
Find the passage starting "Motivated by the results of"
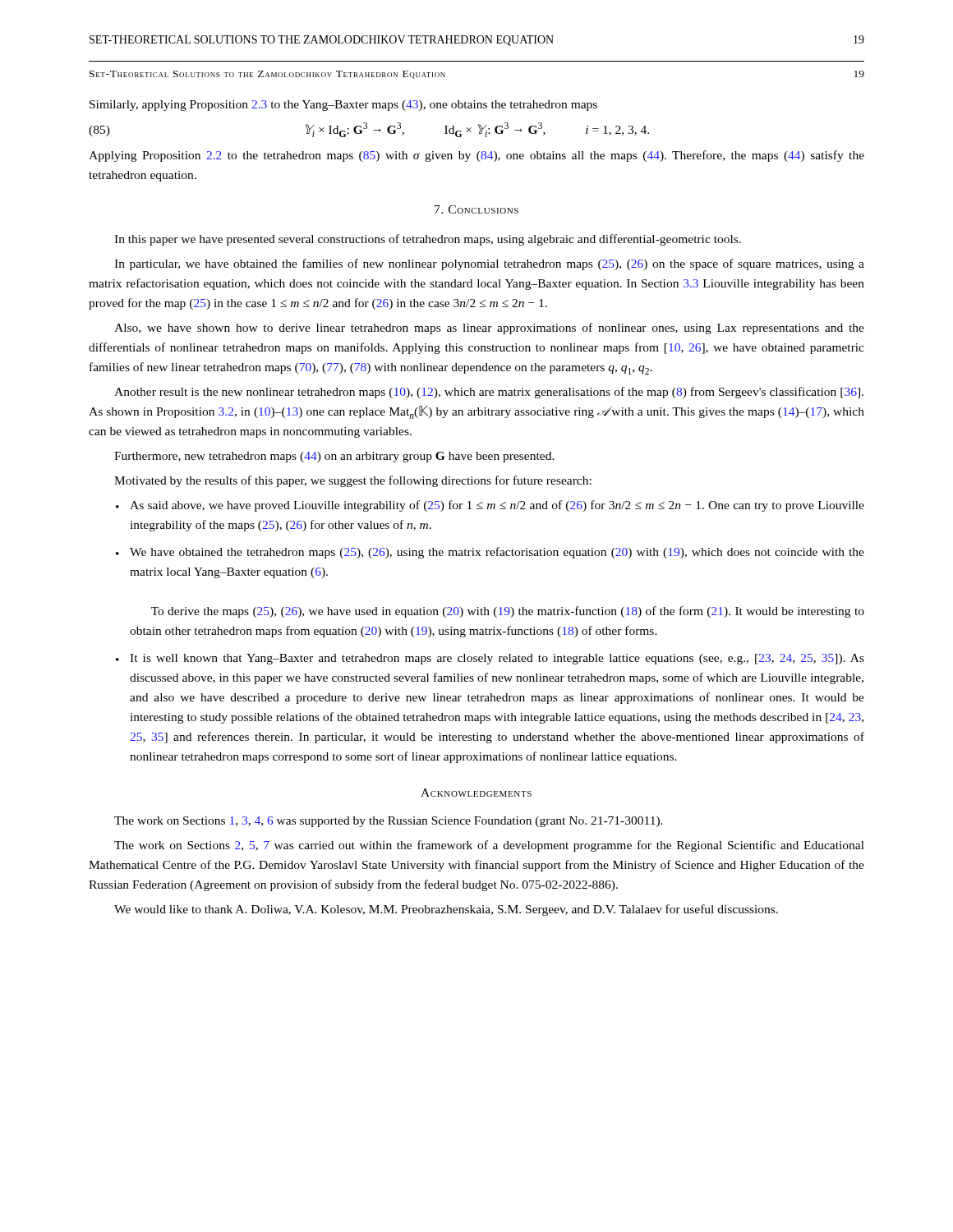pyautogui.click(x=476, y=480)
